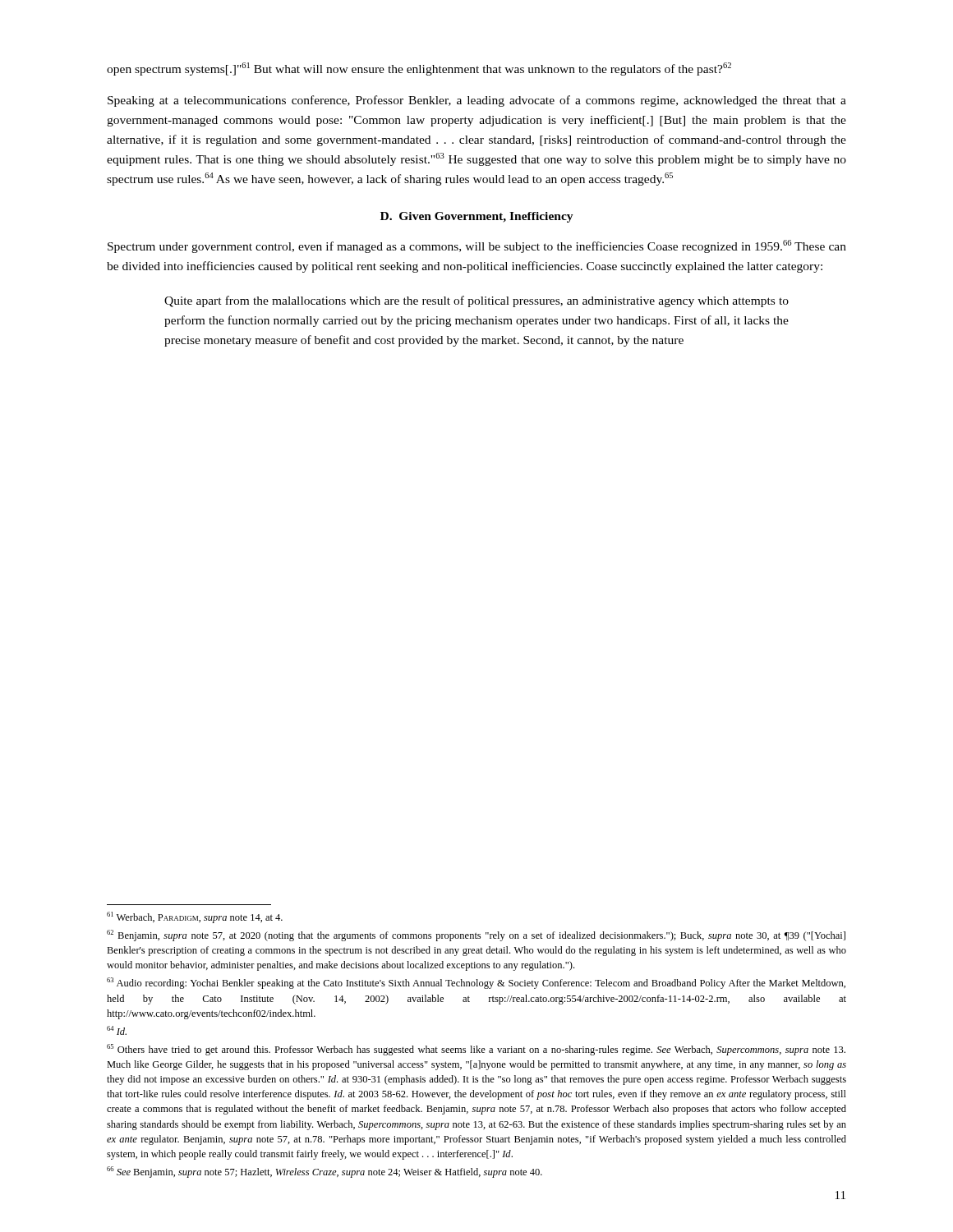Find the block on this page that starts "66 See Benjamin, supra note"

[x=325, y=1171]
